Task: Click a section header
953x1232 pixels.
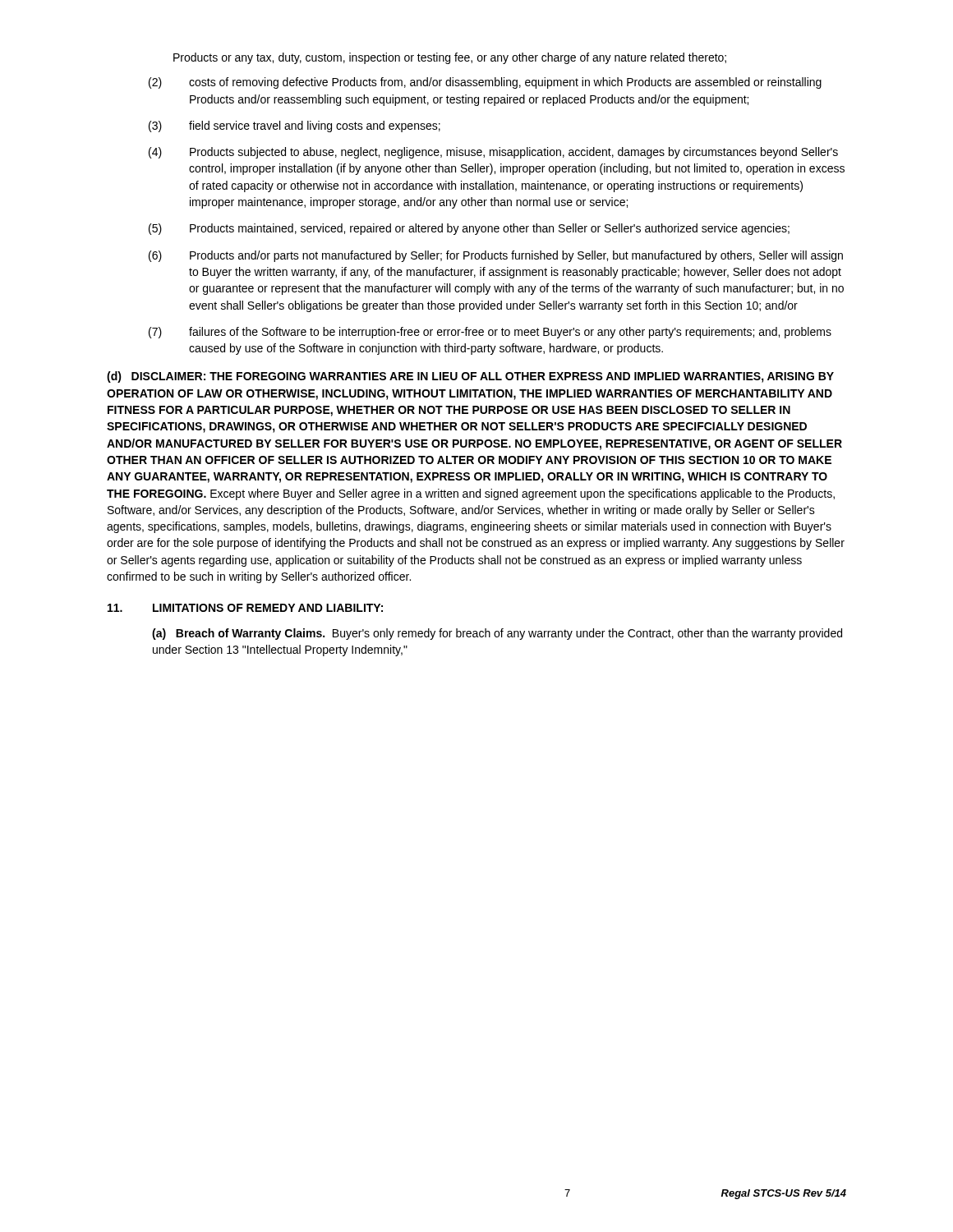Action: coord(245,608)
